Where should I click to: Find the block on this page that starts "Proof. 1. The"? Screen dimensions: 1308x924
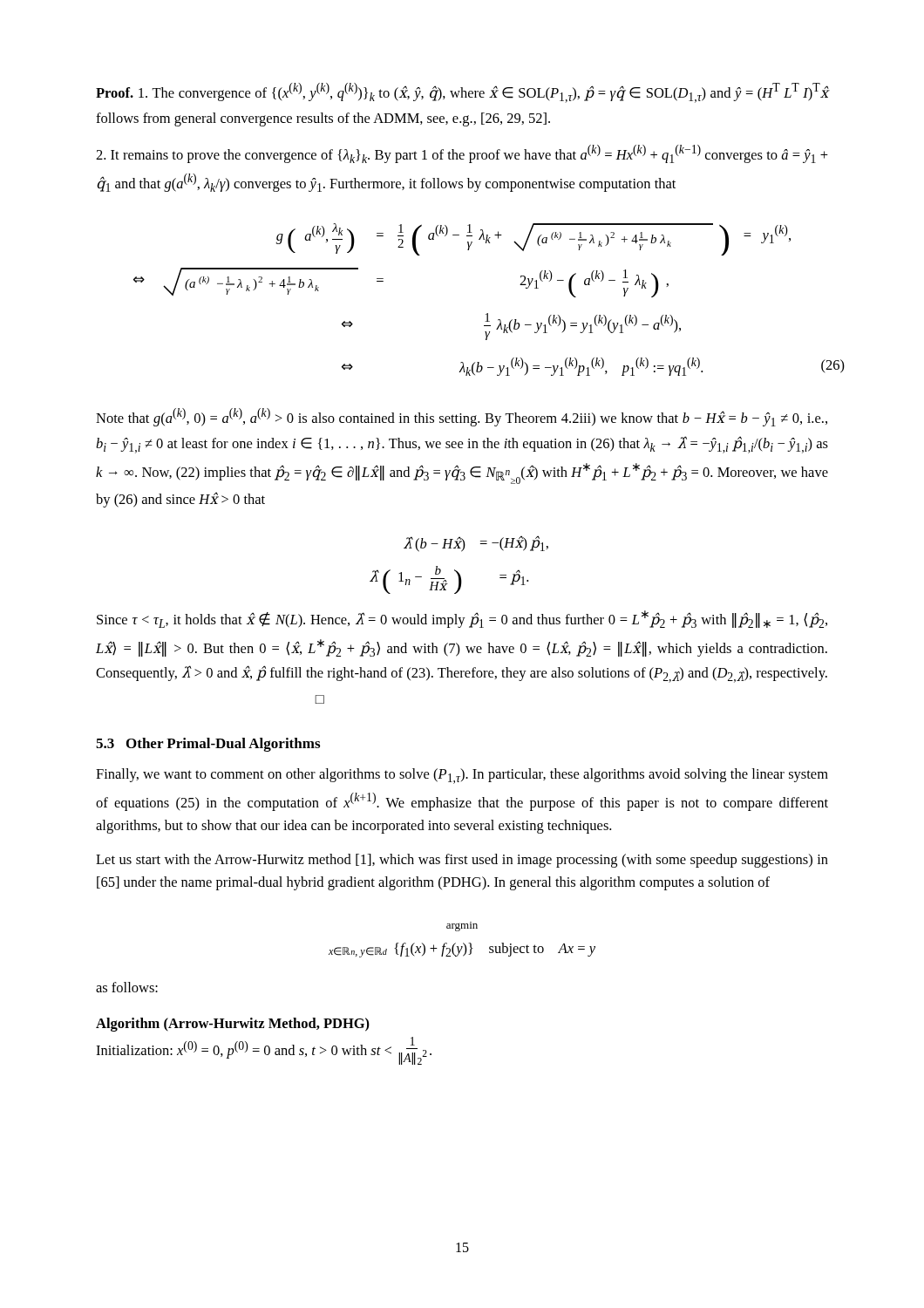click(462, 104)
